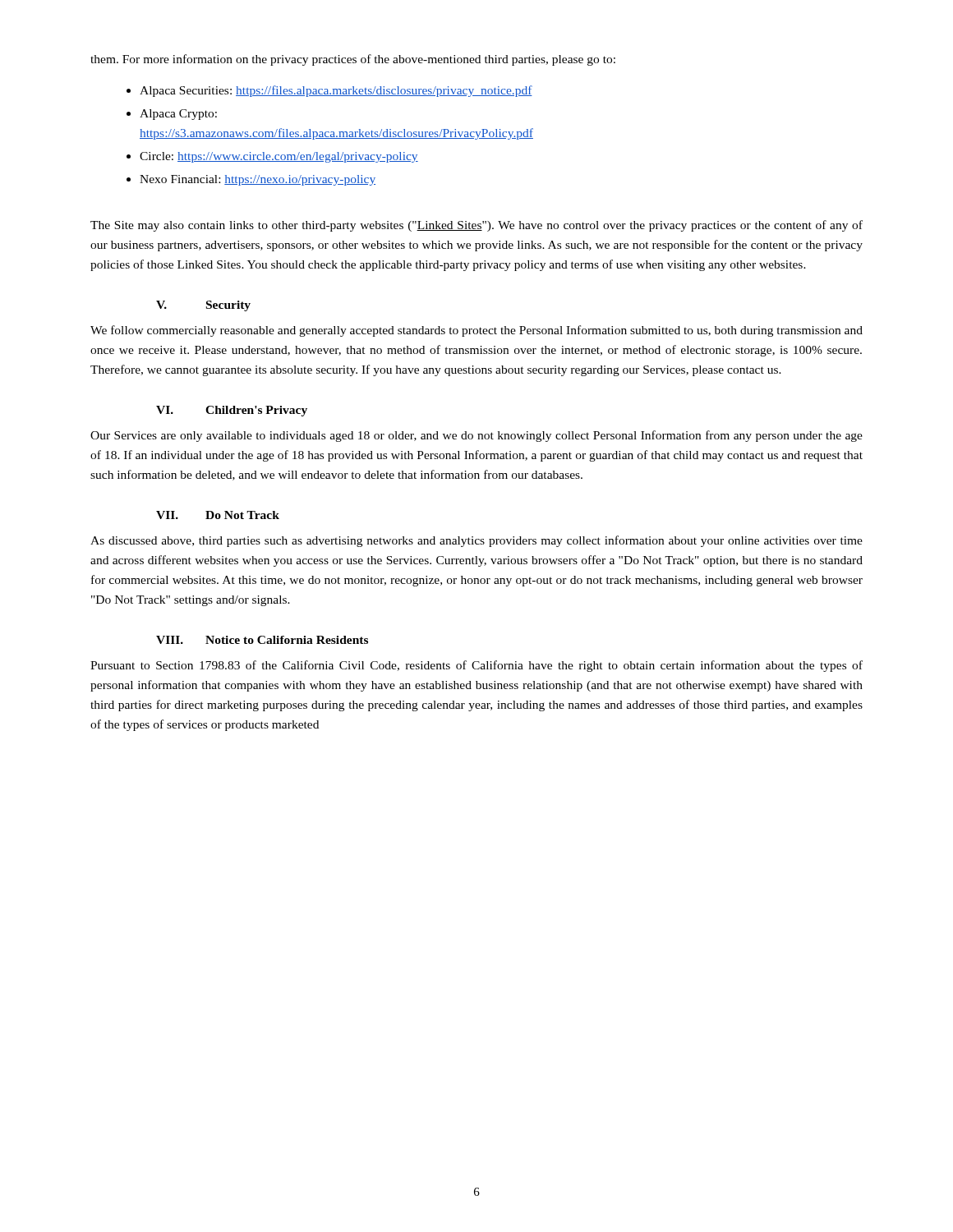The height and width of the screenshot is (1232, 953).
Task: Locate the region starting "VI. Children's Privacy"
Action: coord(232,410)
